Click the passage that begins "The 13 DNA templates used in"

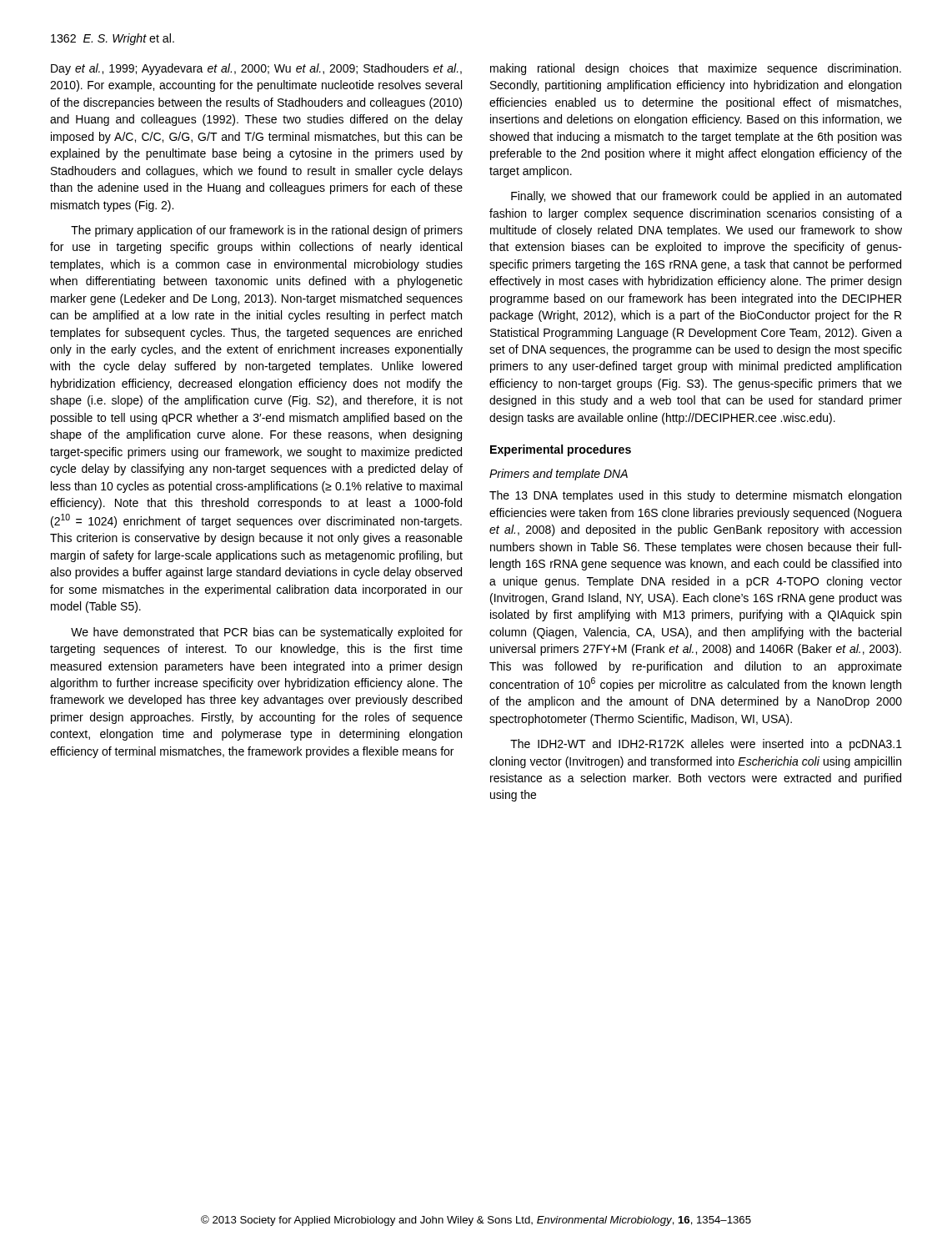click(696, 607)
